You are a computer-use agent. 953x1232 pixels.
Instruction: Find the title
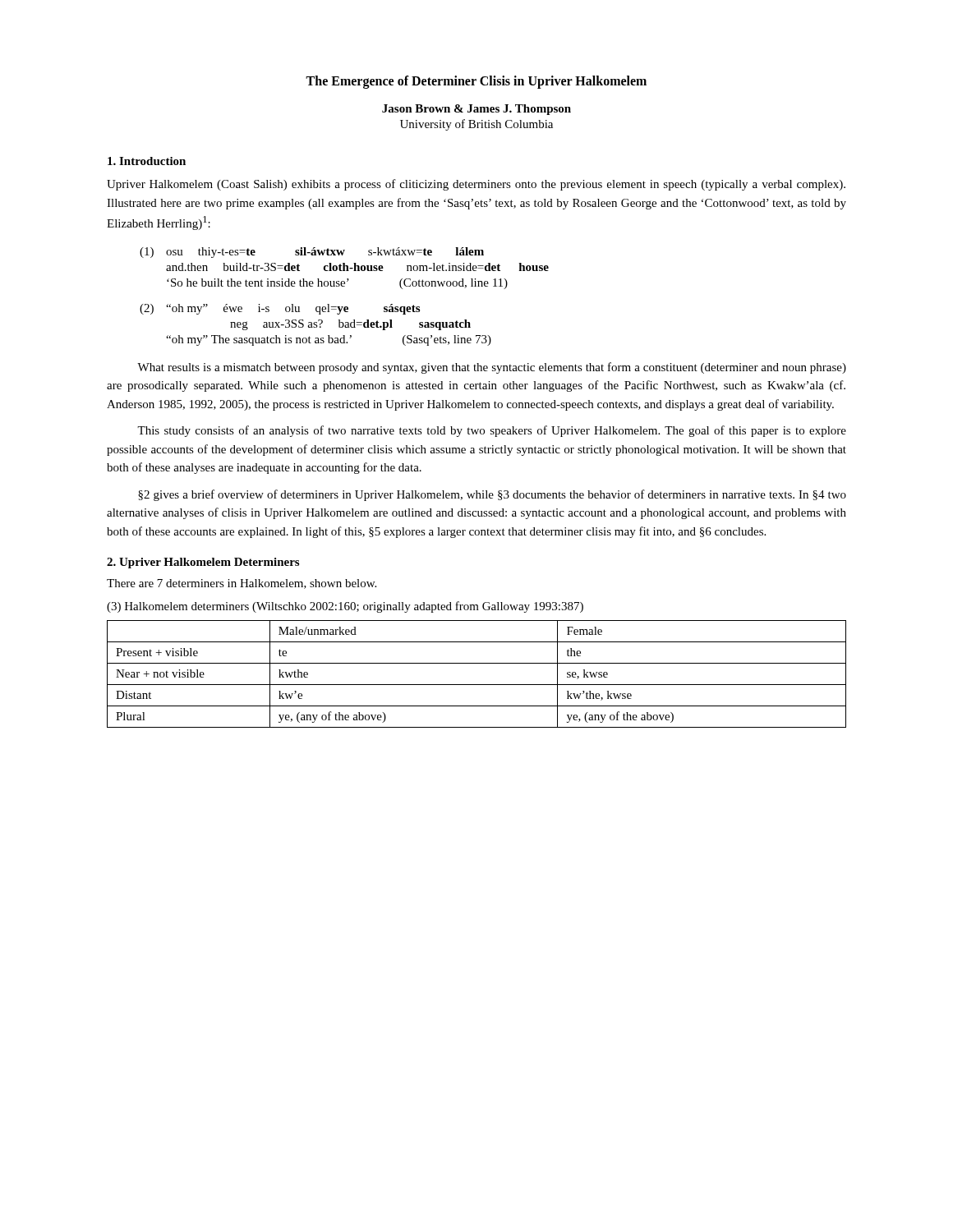[x=476, y=81]
